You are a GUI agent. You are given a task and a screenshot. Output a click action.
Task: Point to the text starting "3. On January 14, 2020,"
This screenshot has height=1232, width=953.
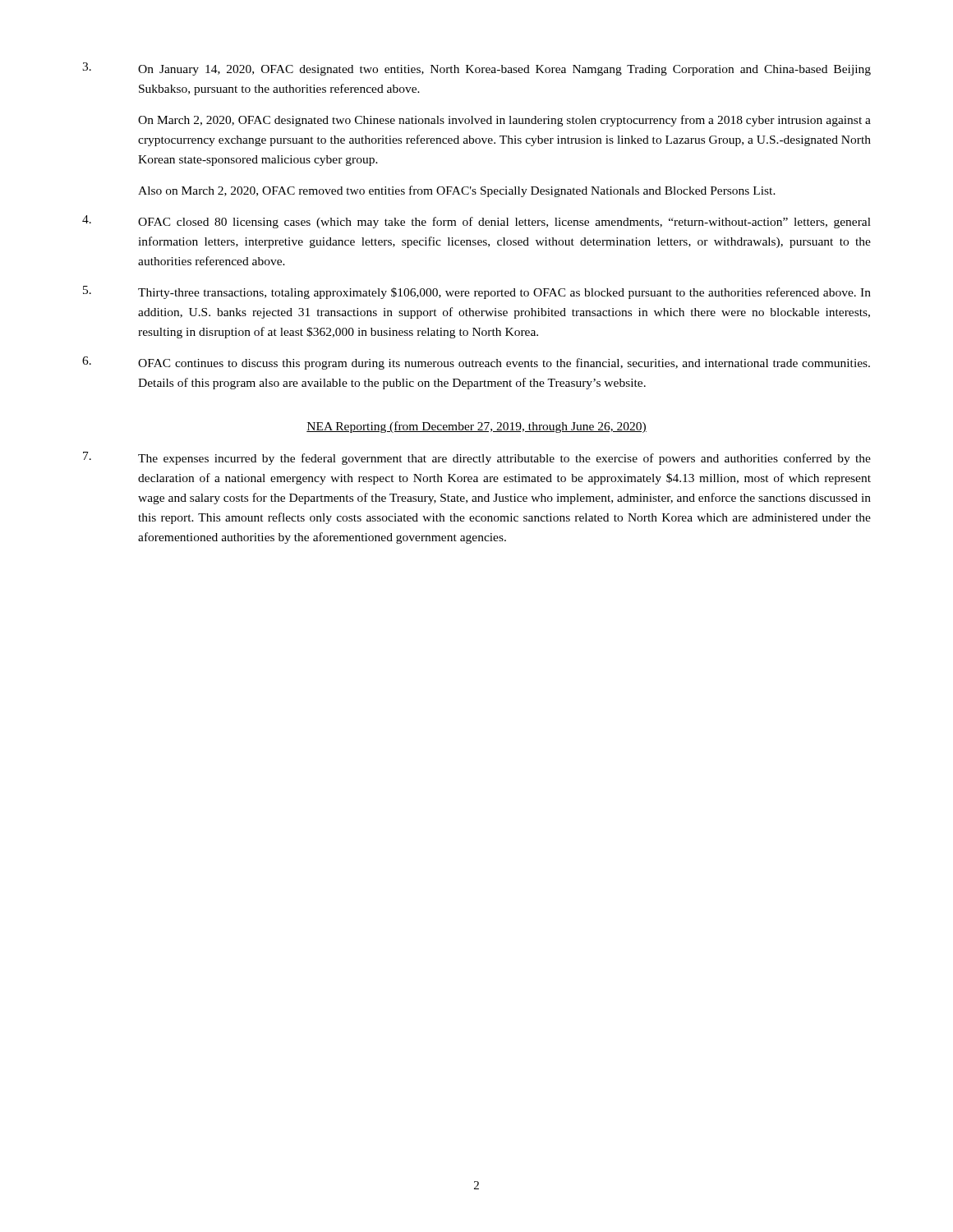476,79
